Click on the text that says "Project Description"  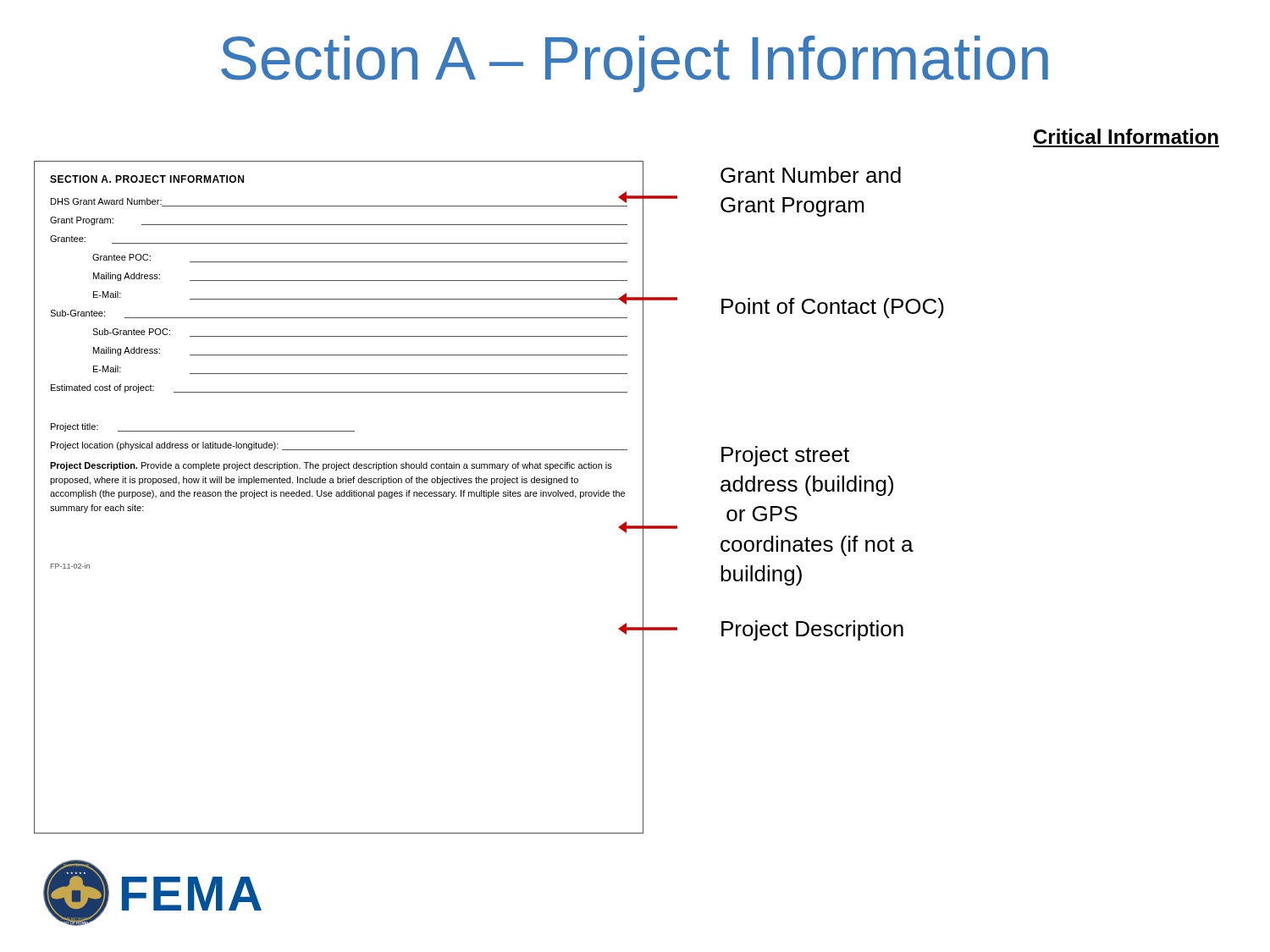[x=812, y=629]
